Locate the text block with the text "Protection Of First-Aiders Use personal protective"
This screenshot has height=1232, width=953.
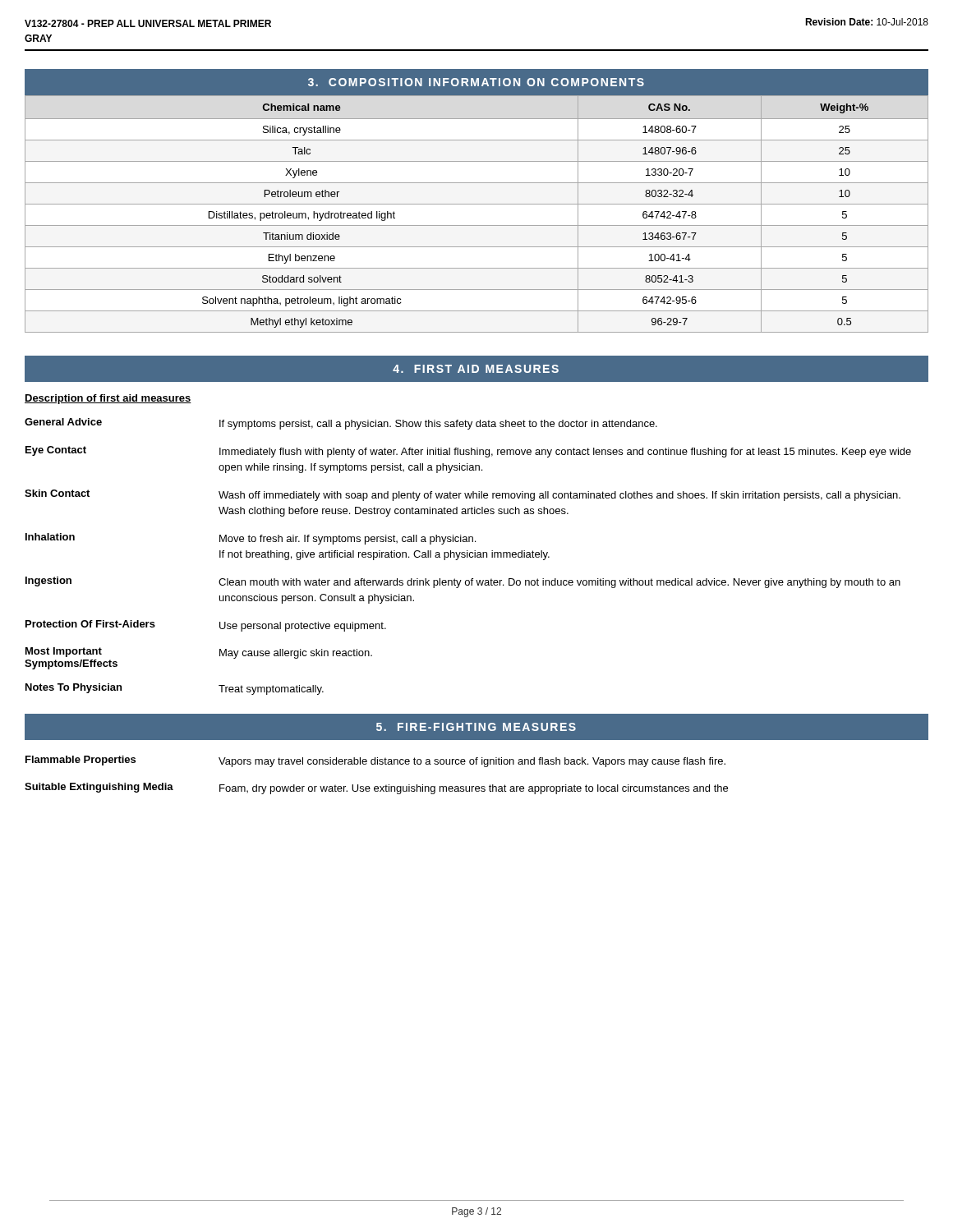(87, 625)
